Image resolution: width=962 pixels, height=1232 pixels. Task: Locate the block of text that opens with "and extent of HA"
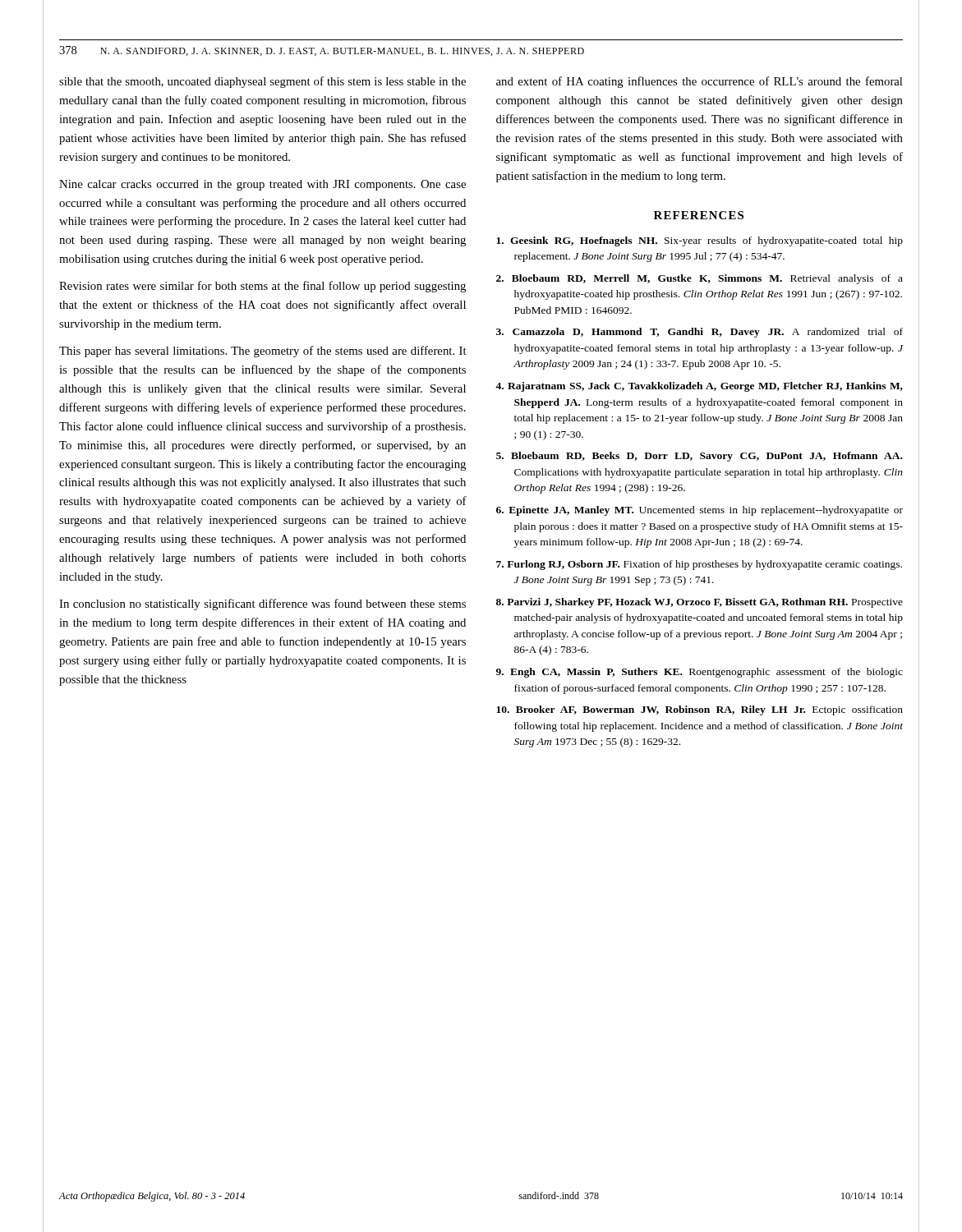pyautogui.click(x=699, y=129)
